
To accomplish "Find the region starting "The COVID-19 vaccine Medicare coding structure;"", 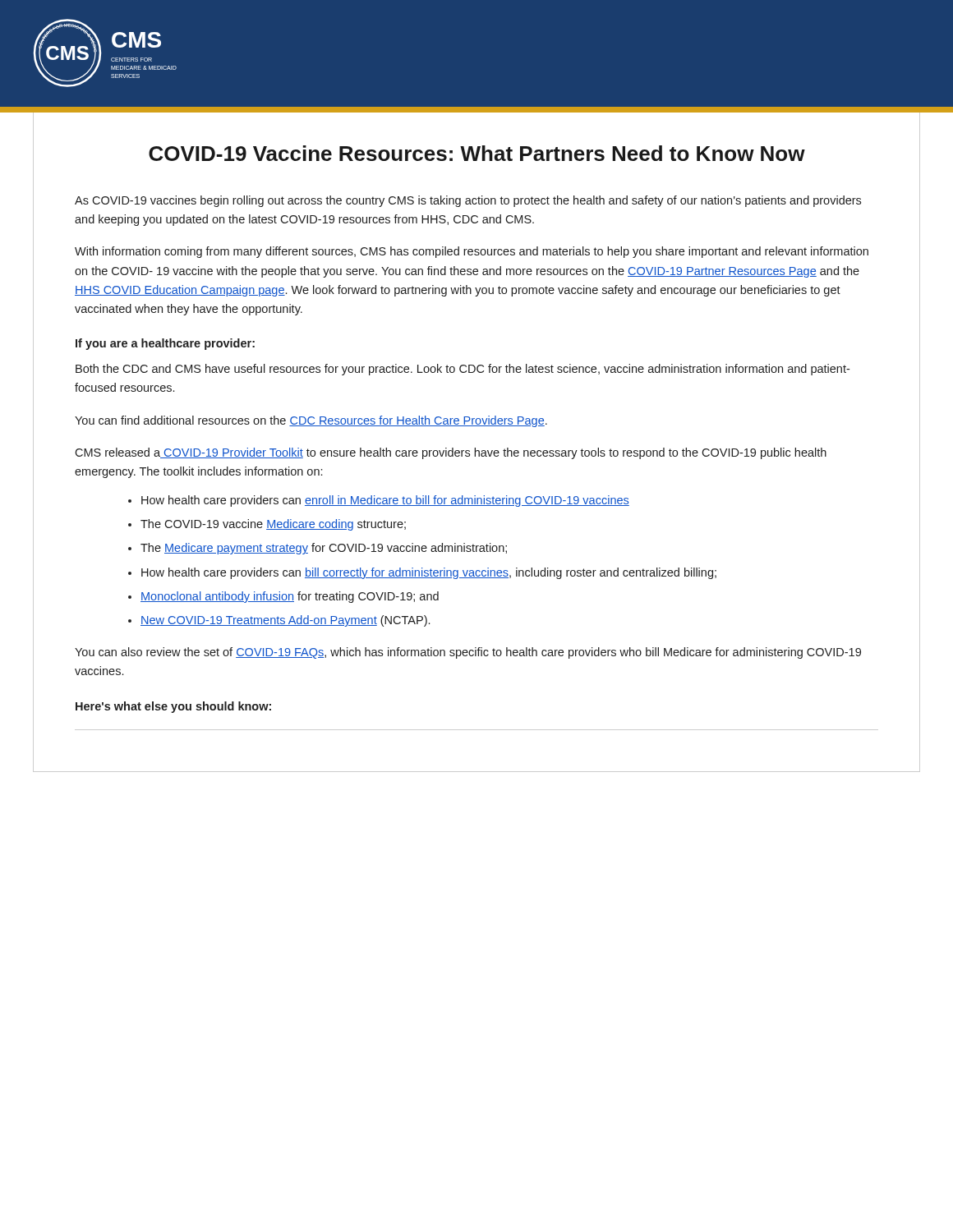I will [x=274, y=524].
